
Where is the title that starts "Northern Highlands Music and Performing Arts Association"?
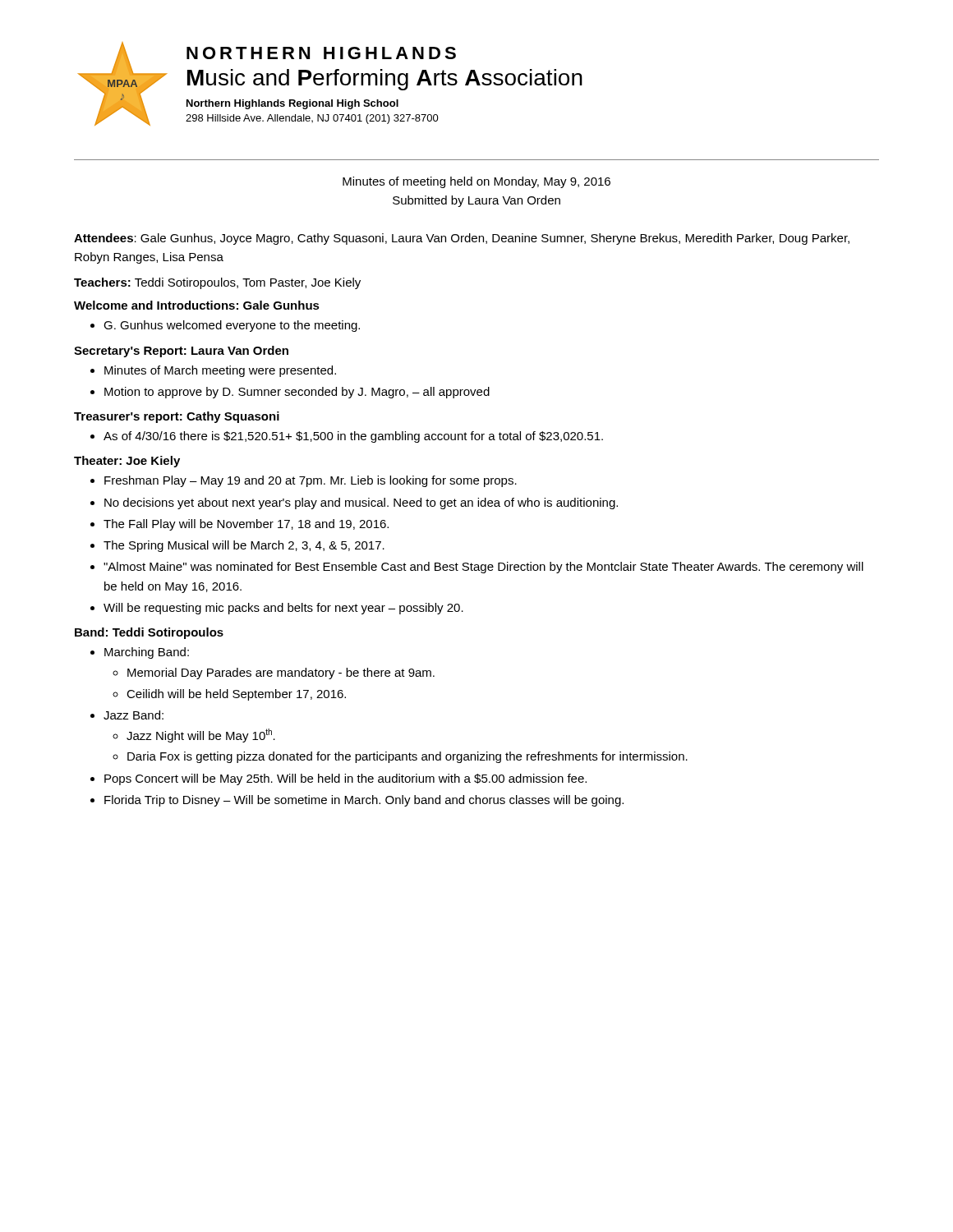[x=384, y=84]
